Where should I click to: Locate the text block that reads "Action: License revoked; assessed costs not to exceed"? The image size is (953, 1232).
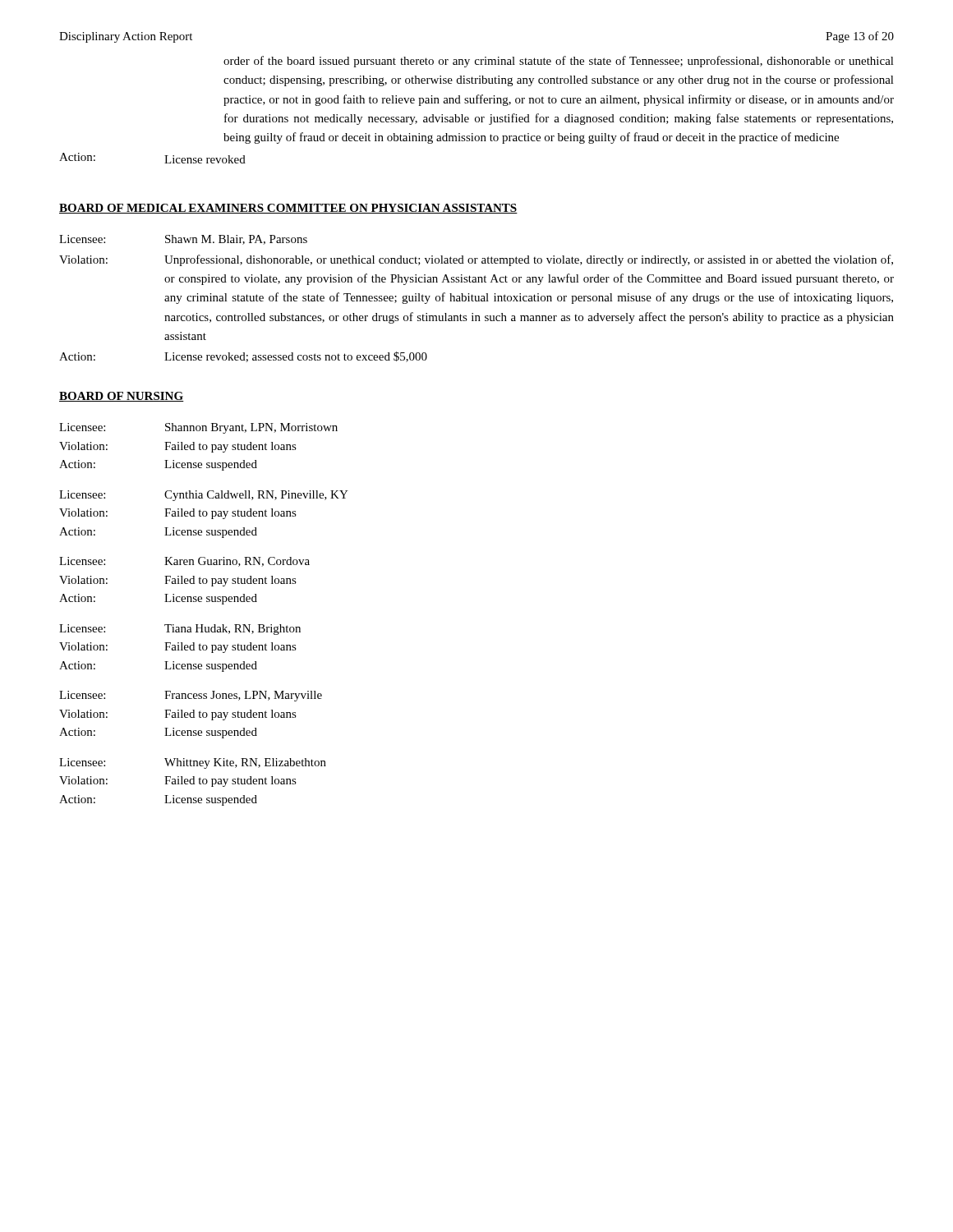point(243,357)
